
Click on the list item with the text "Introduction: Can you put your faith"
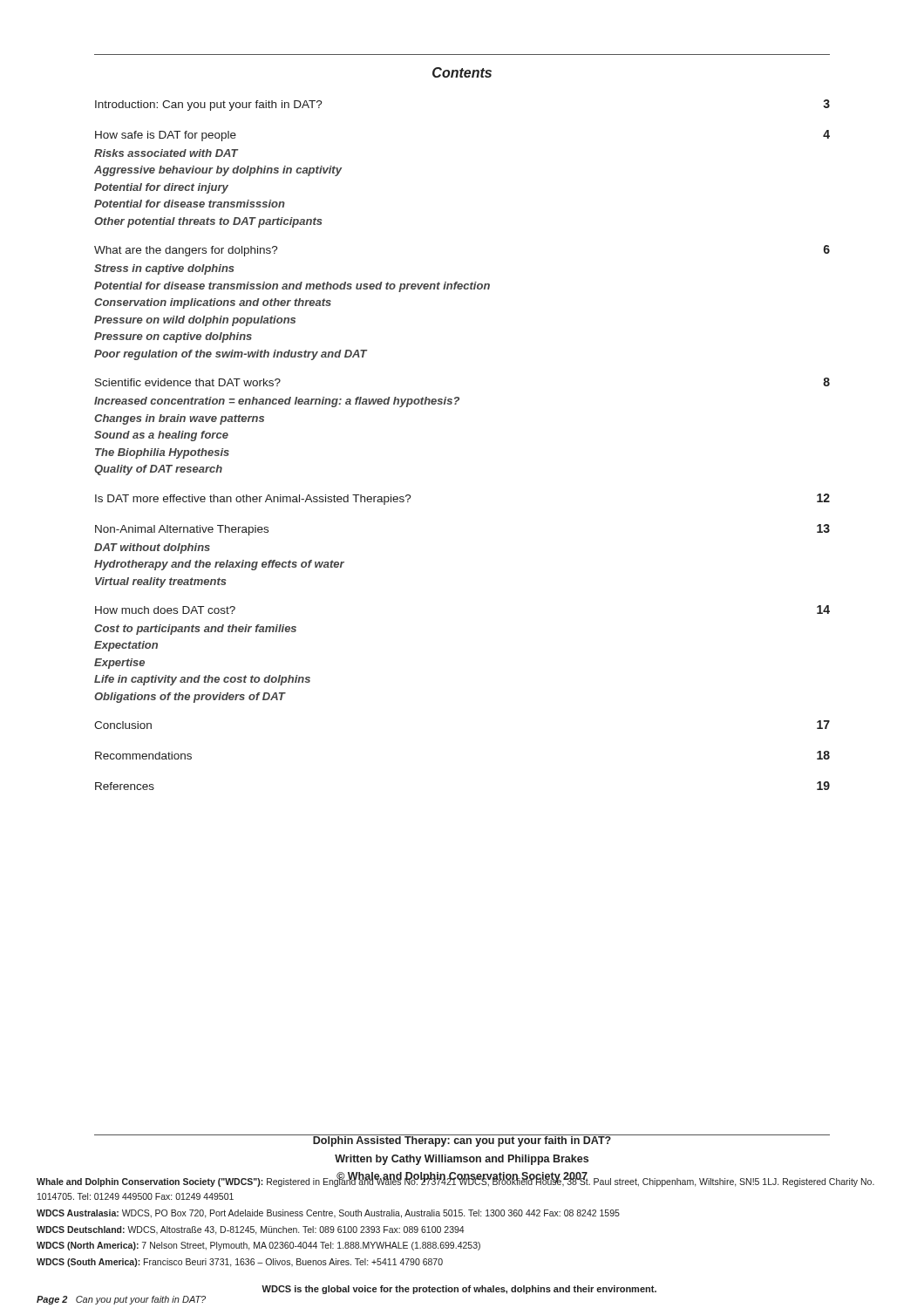tap(214, 105)
